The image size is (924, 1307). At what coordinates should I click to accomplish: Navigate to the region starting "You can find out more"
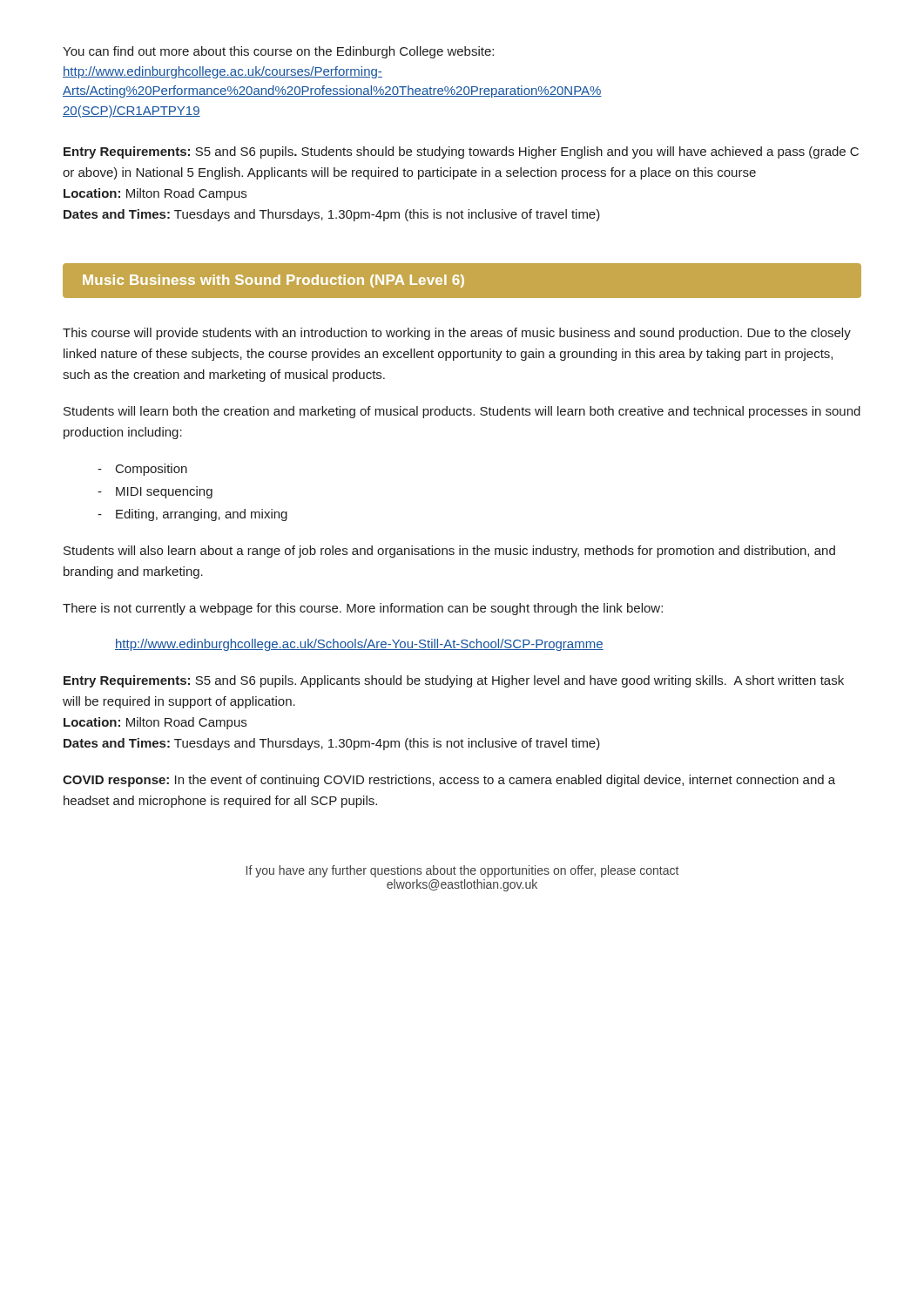tap(332, 80)
